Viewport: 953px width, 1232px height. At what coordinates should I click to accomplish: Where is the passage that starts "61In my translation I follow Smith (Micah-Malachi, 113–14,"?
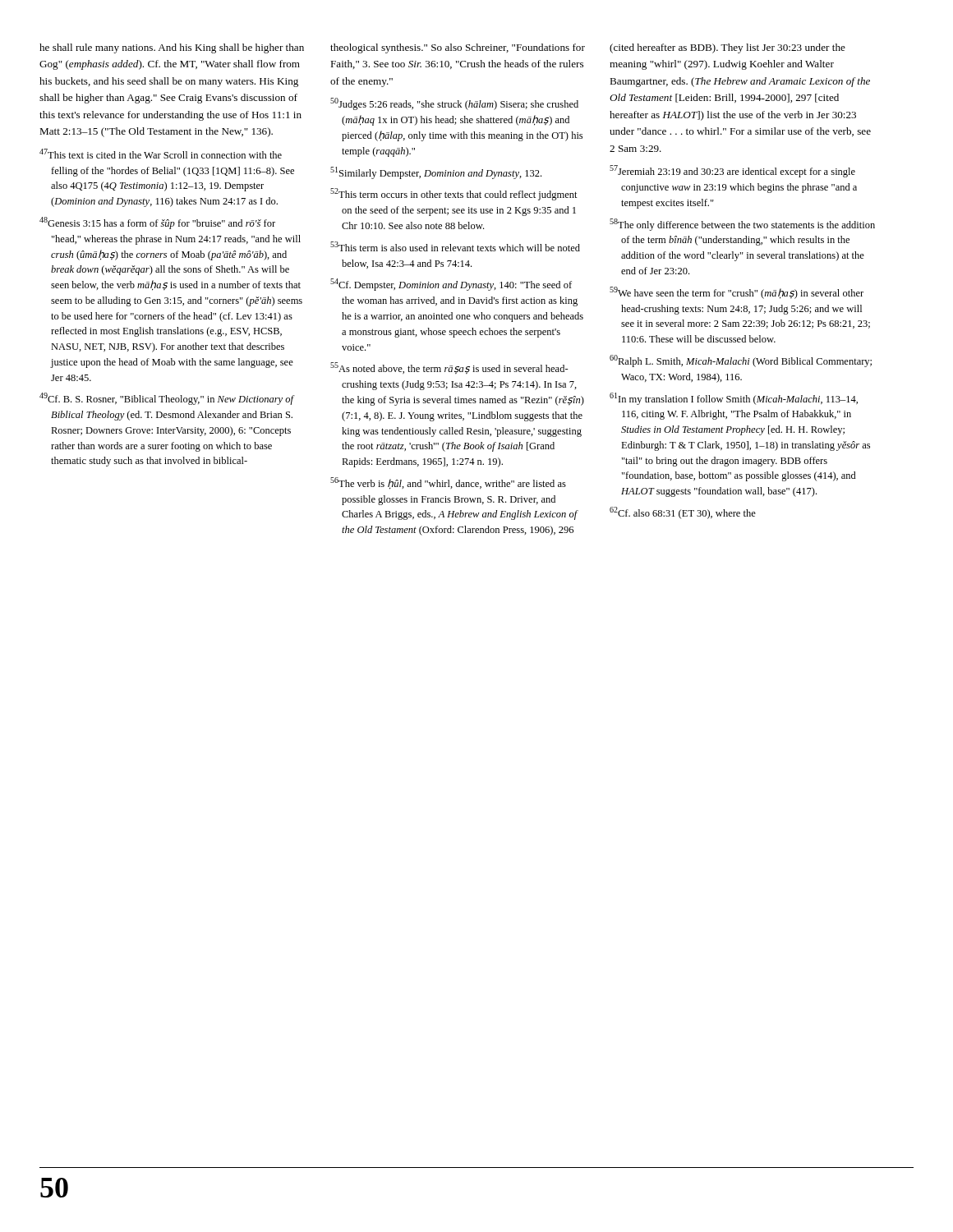click(744, 444)
